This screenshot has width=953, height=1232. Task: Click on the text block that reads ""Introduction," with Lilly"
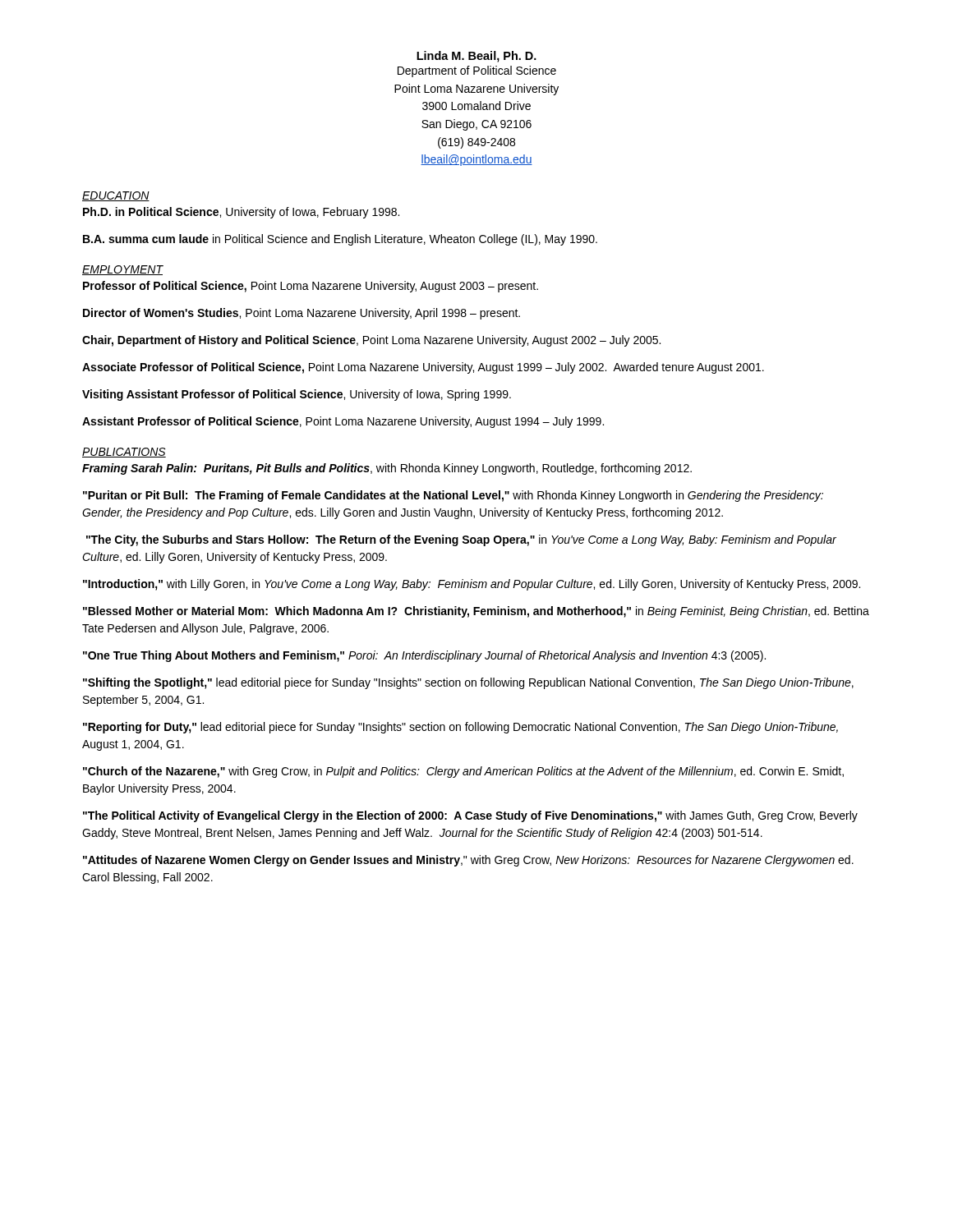[x=472, y=584]
